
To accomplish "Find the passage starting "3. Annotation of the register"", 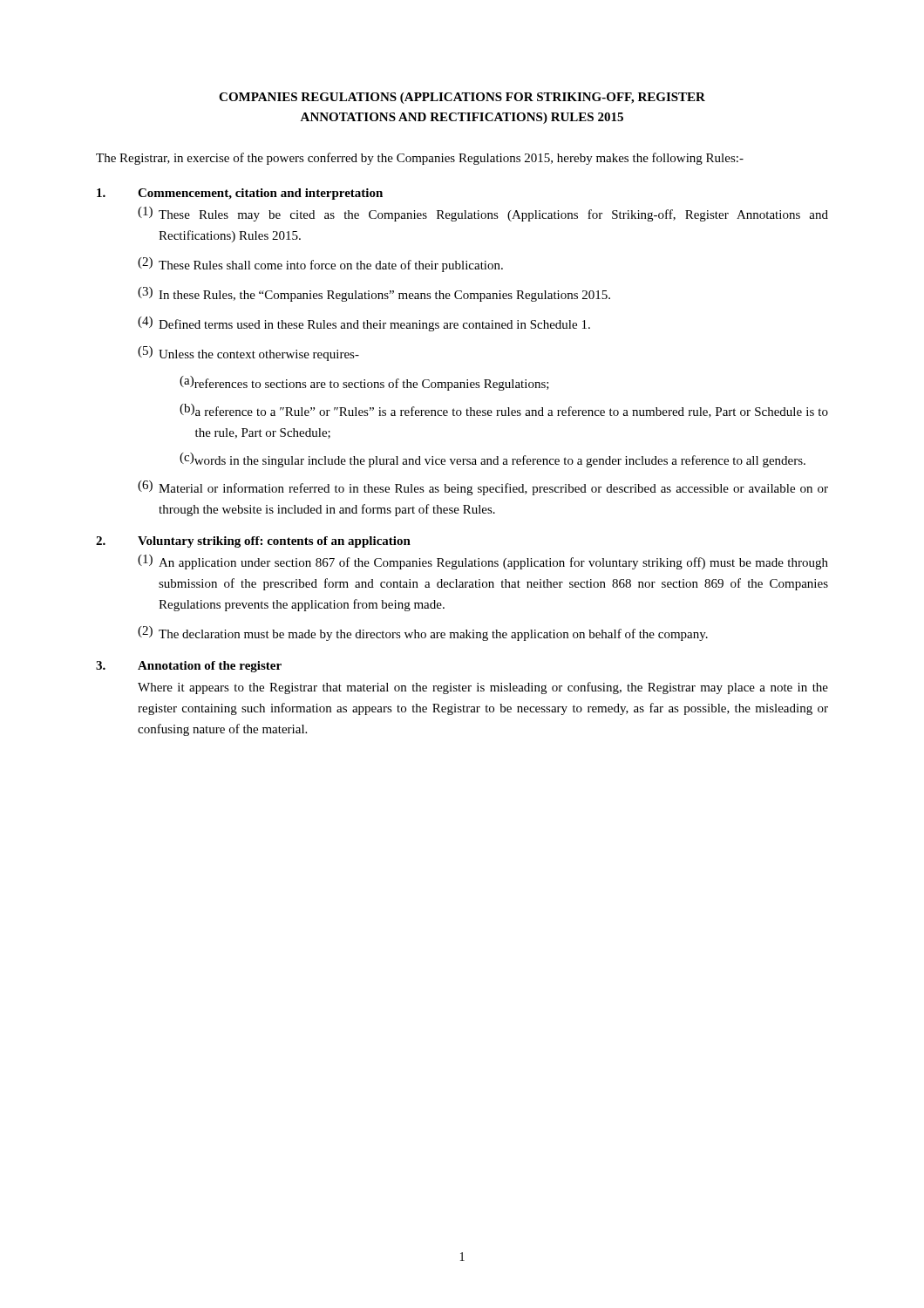I will tap(189, 667).
